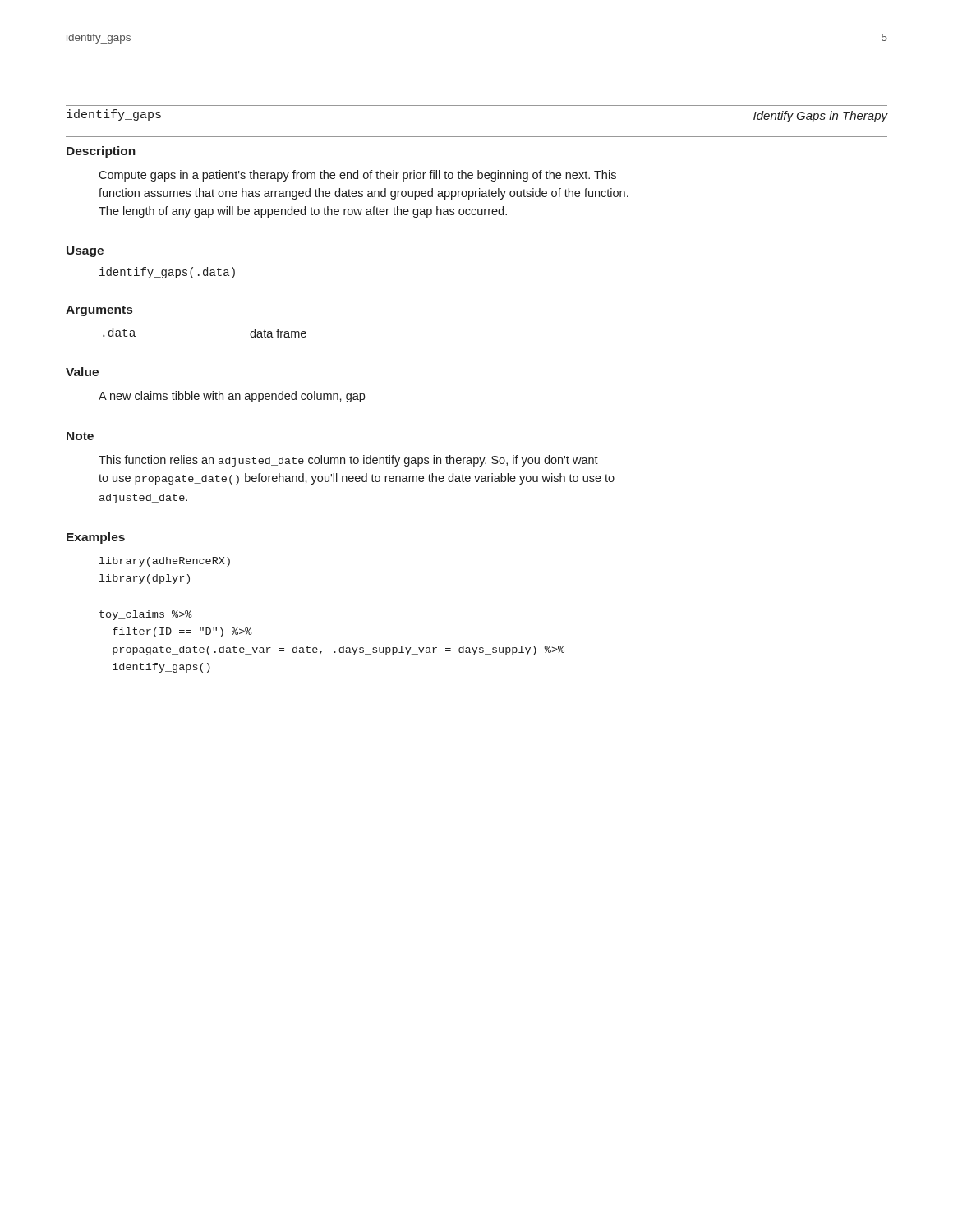This screenshot has height=1232, width=953.
Task: Point to the text block starting "Identify Gaps in Therapy"
Action: click(x=820, y=115)
